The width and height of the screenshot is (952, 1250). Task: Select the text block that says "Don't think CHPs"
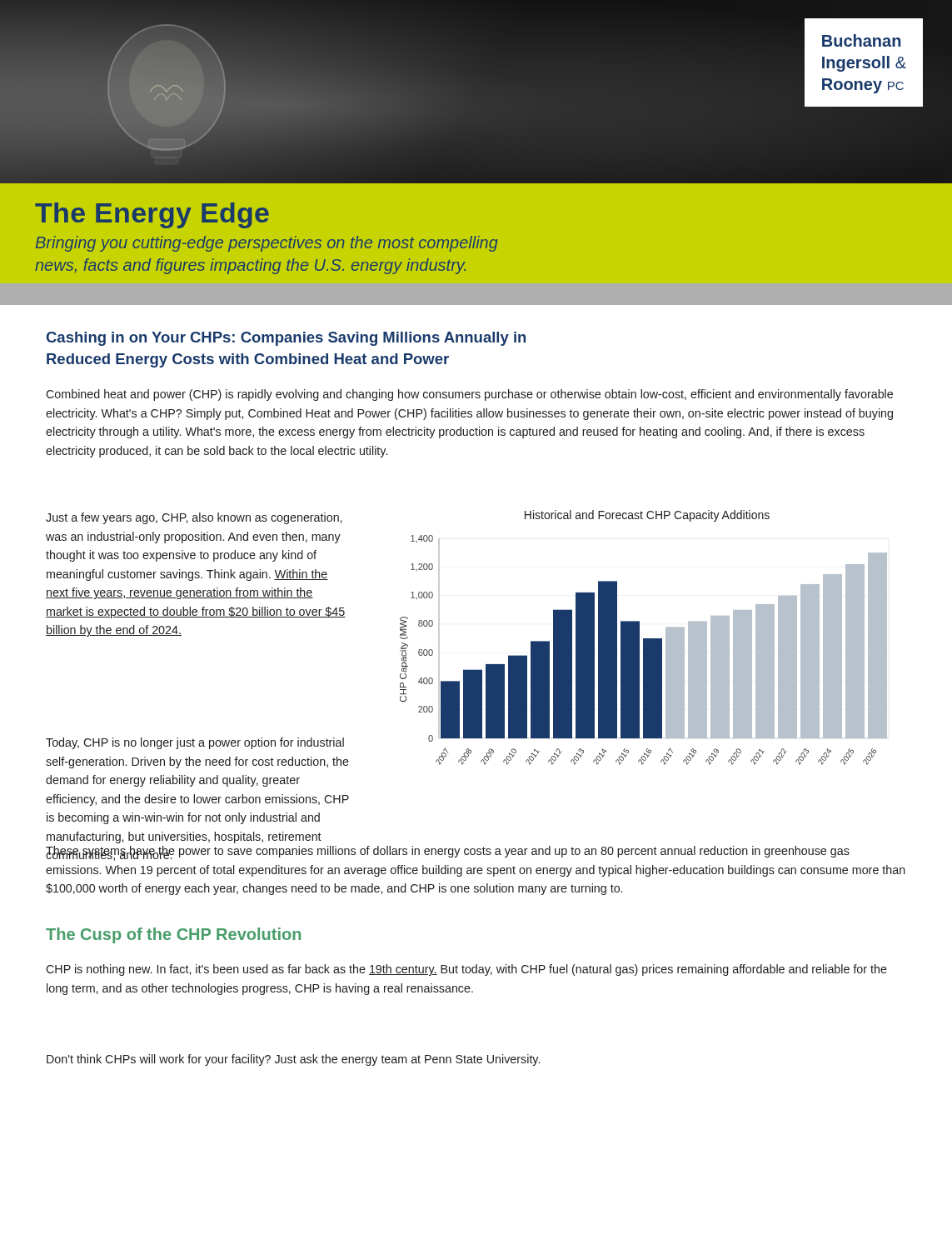point(476,1059)
